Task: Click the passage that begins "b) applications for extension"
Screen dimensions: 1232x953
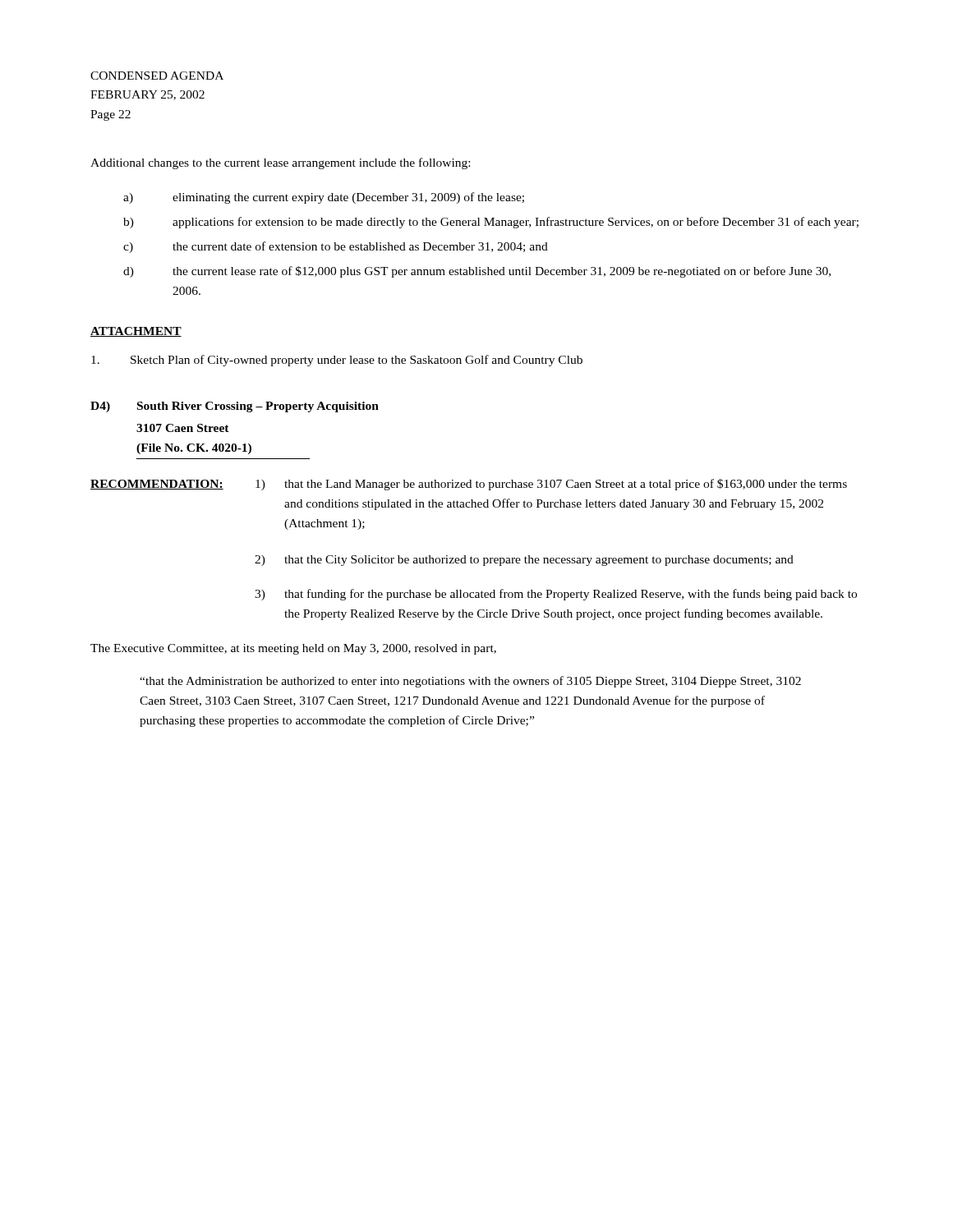Action: (x=476, y=222)
